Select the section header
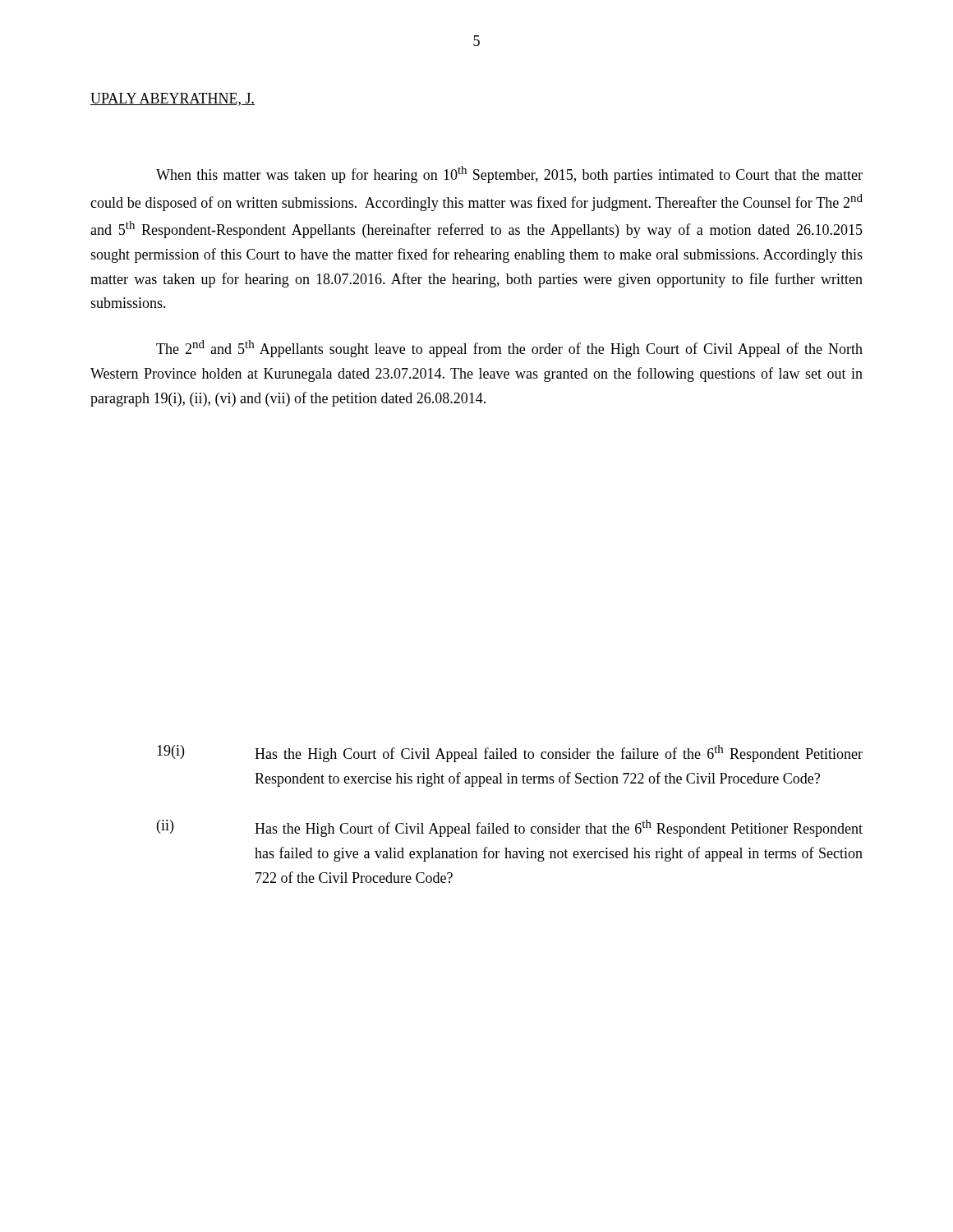The image size is (953, 1232). tap(172, 99)
